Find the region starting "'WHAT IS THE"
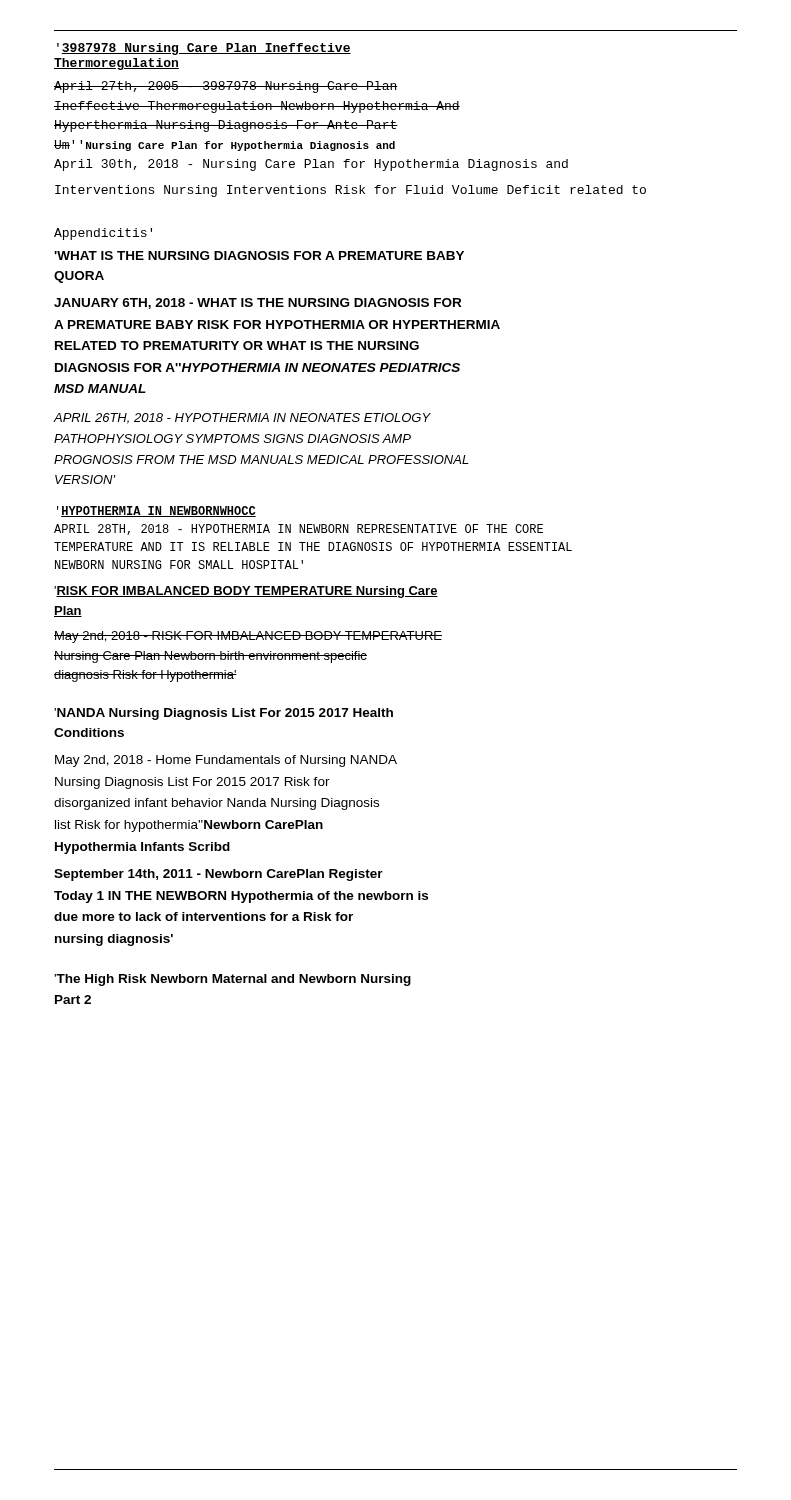Viewport: 791px width, 1500px height. pos(259,265)
